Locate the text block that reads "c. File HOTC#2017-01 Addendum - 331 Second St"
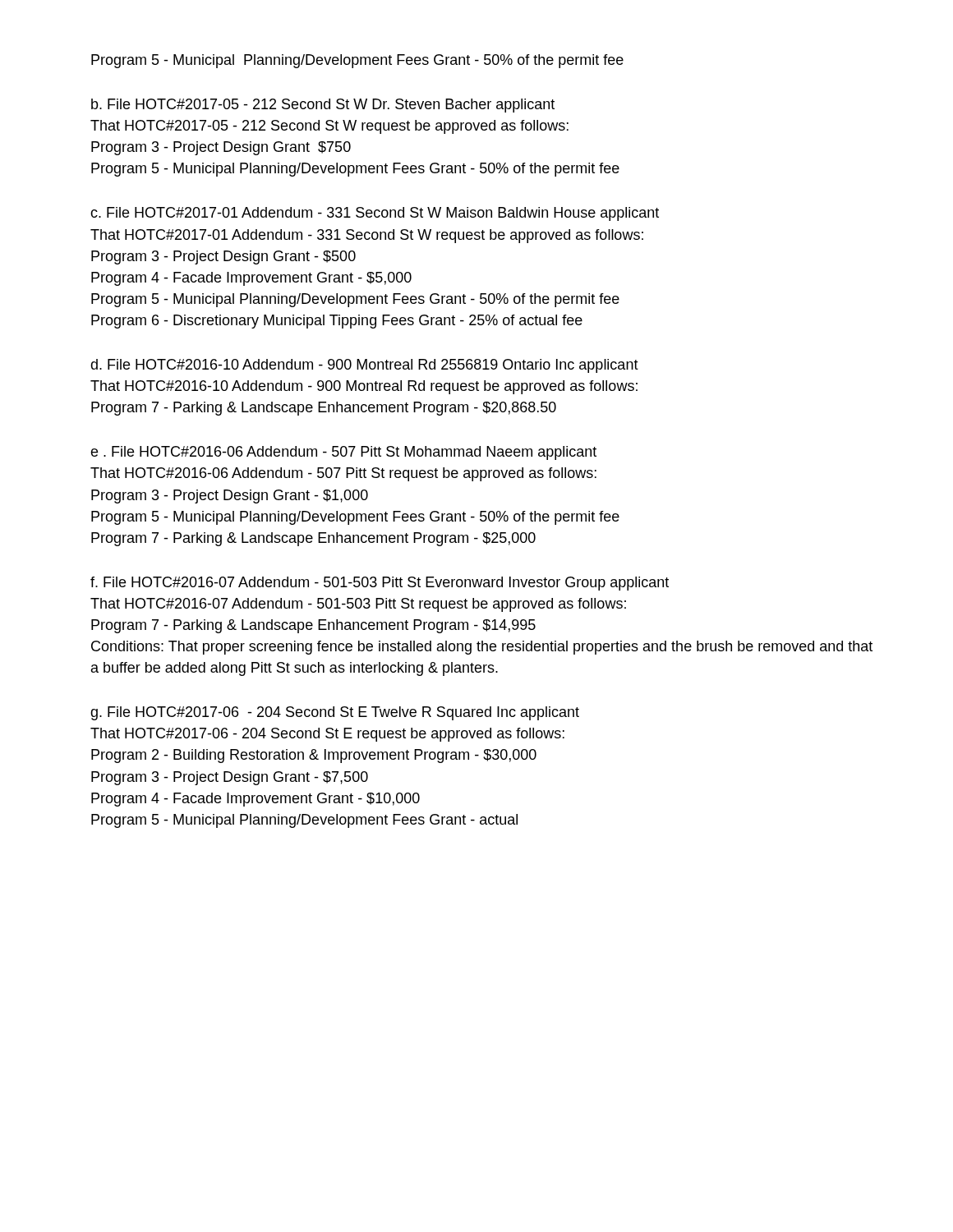The image size is (953, 1232). pos(375,214)
